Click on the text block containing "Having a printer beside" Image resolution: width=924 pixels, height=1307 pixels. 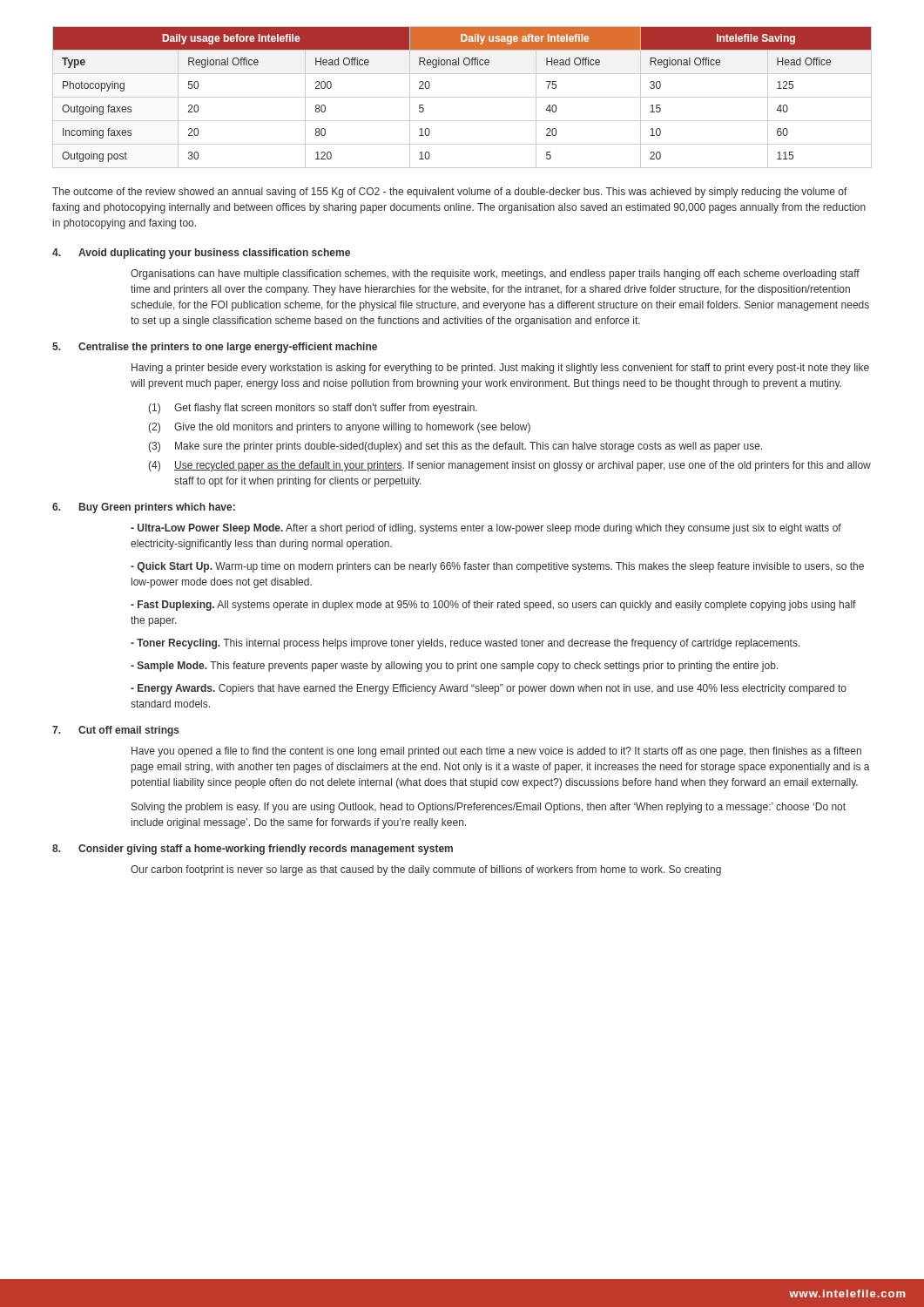point(500,376)
